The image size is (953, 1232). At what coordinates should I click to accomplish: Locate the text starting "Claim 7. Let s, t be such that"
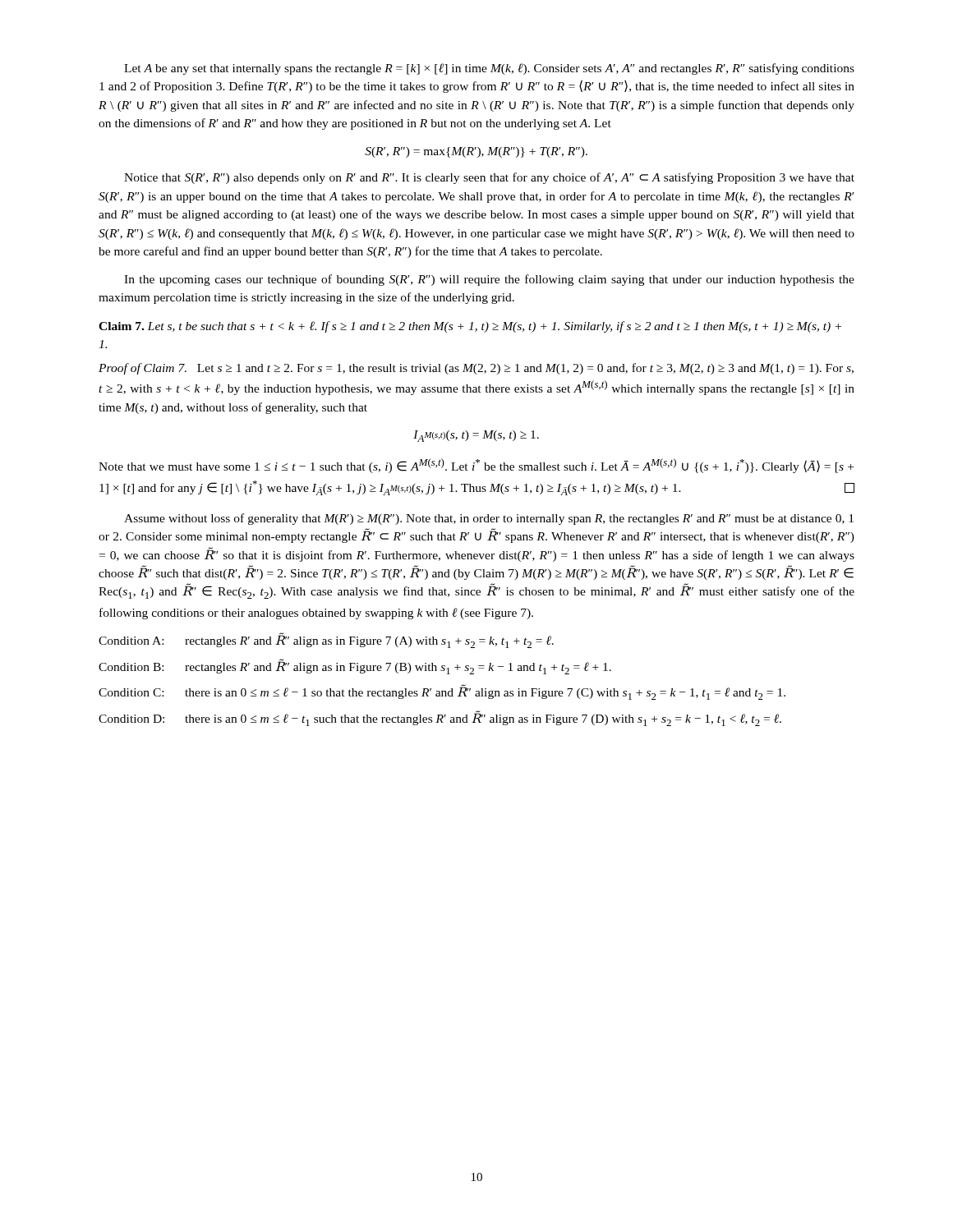click(x=471, y=335)
